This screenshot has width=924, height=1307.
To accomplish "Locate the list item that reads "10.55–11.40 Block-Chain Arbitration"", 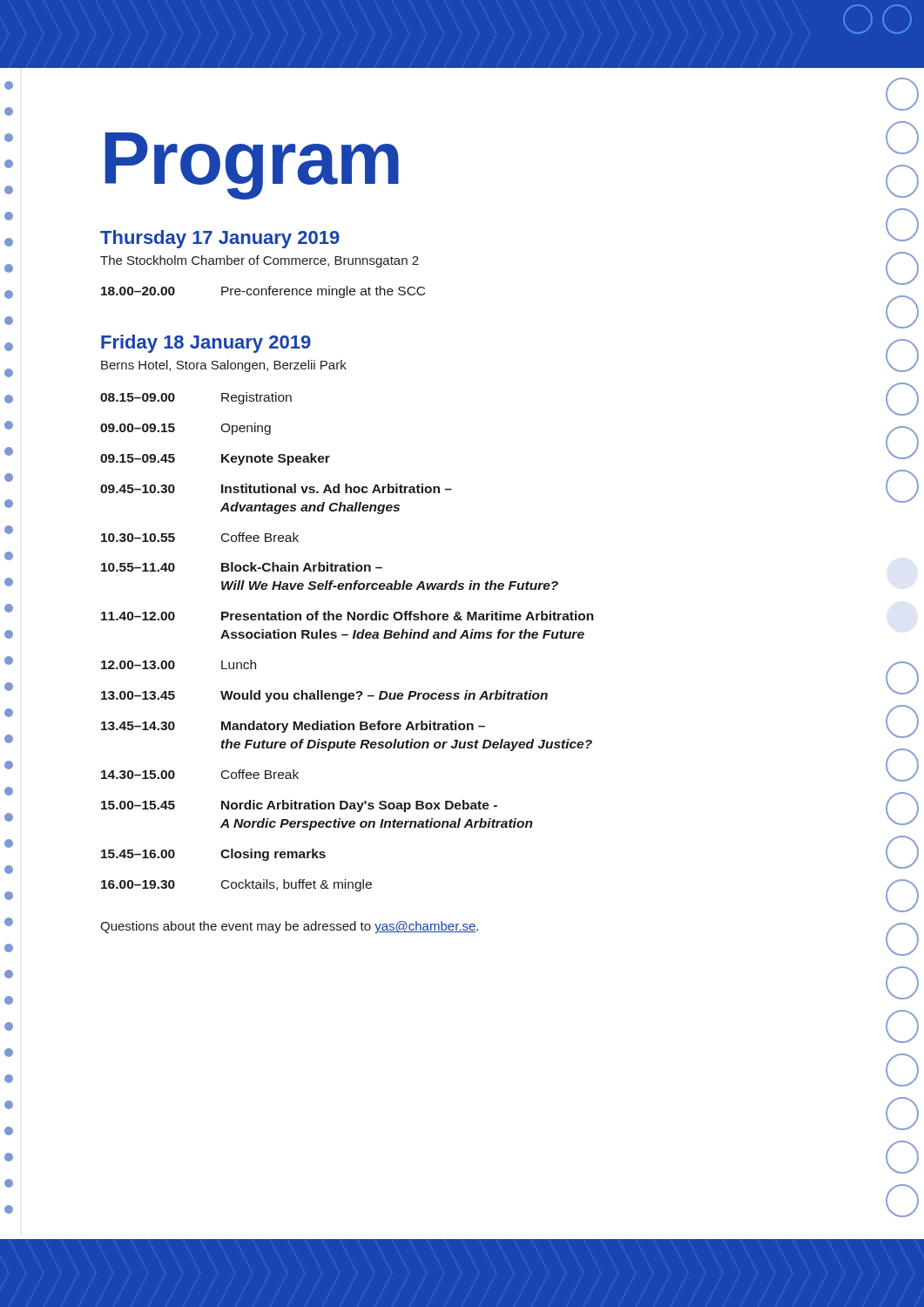I will pos(464,577).
